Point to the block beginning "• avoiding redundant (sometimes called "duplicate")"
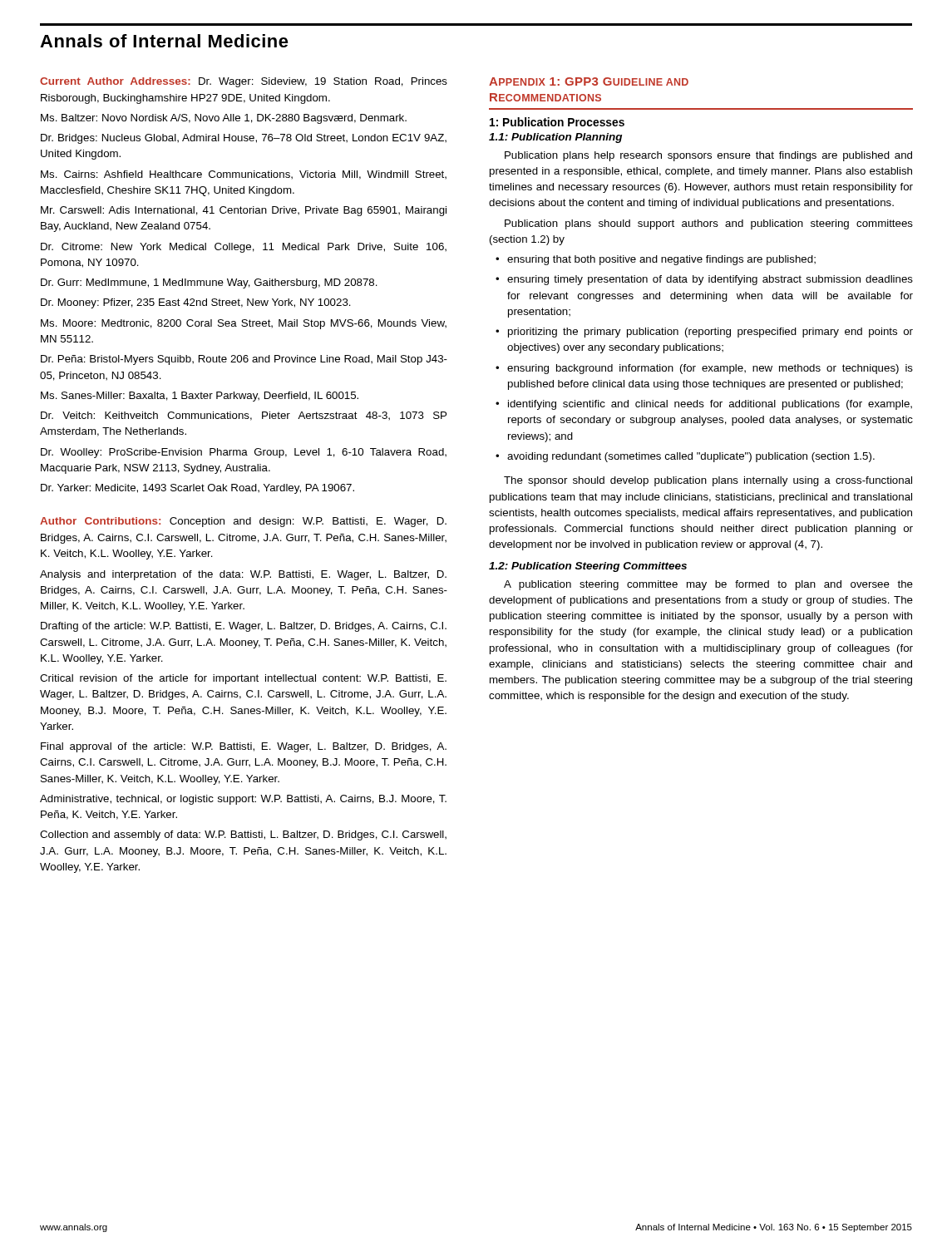The height and width of the screenshot is (1247, 952). click(685, 456)
